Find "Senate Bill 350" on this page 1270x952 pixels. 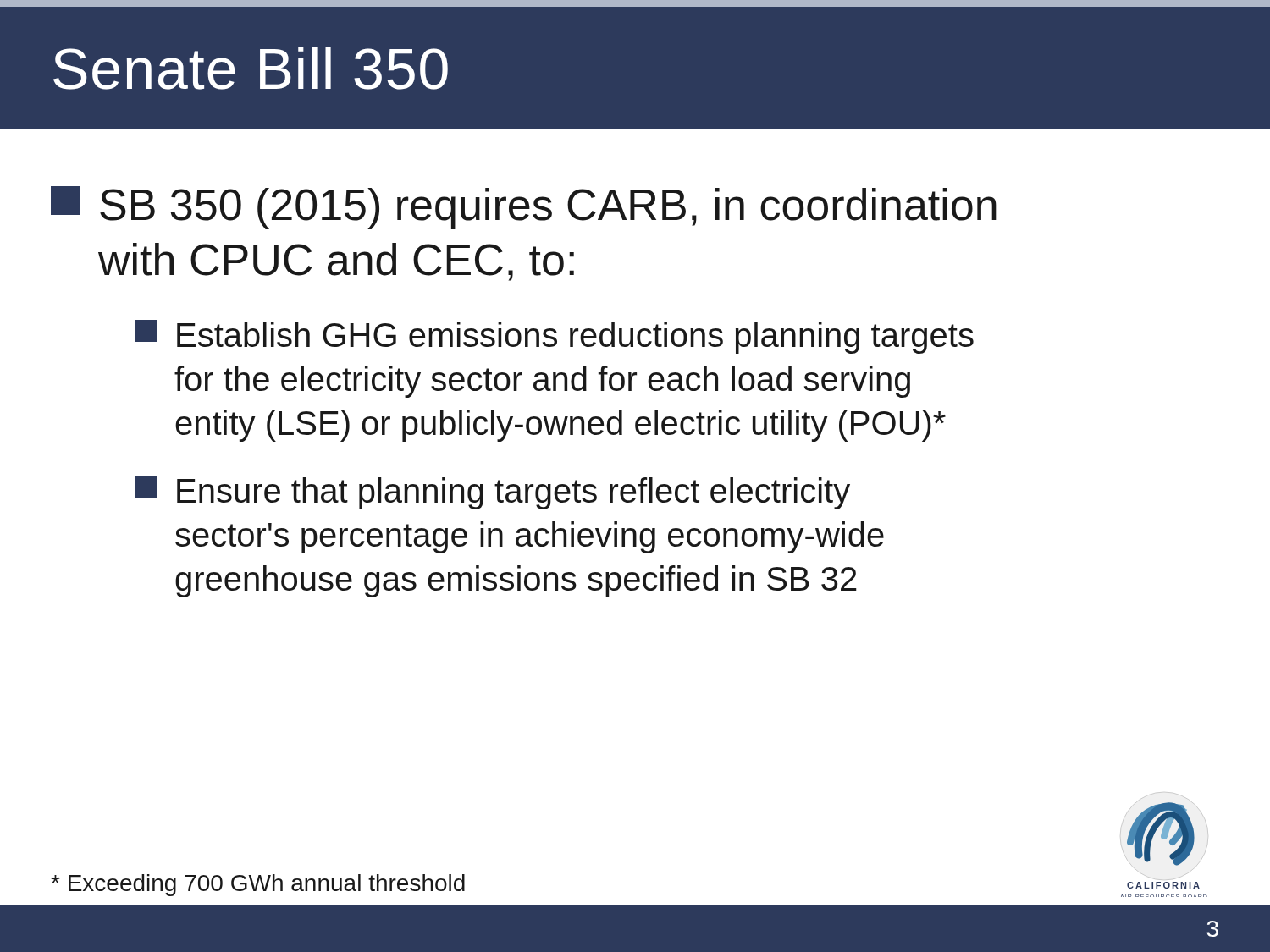[x=251, y=68]
